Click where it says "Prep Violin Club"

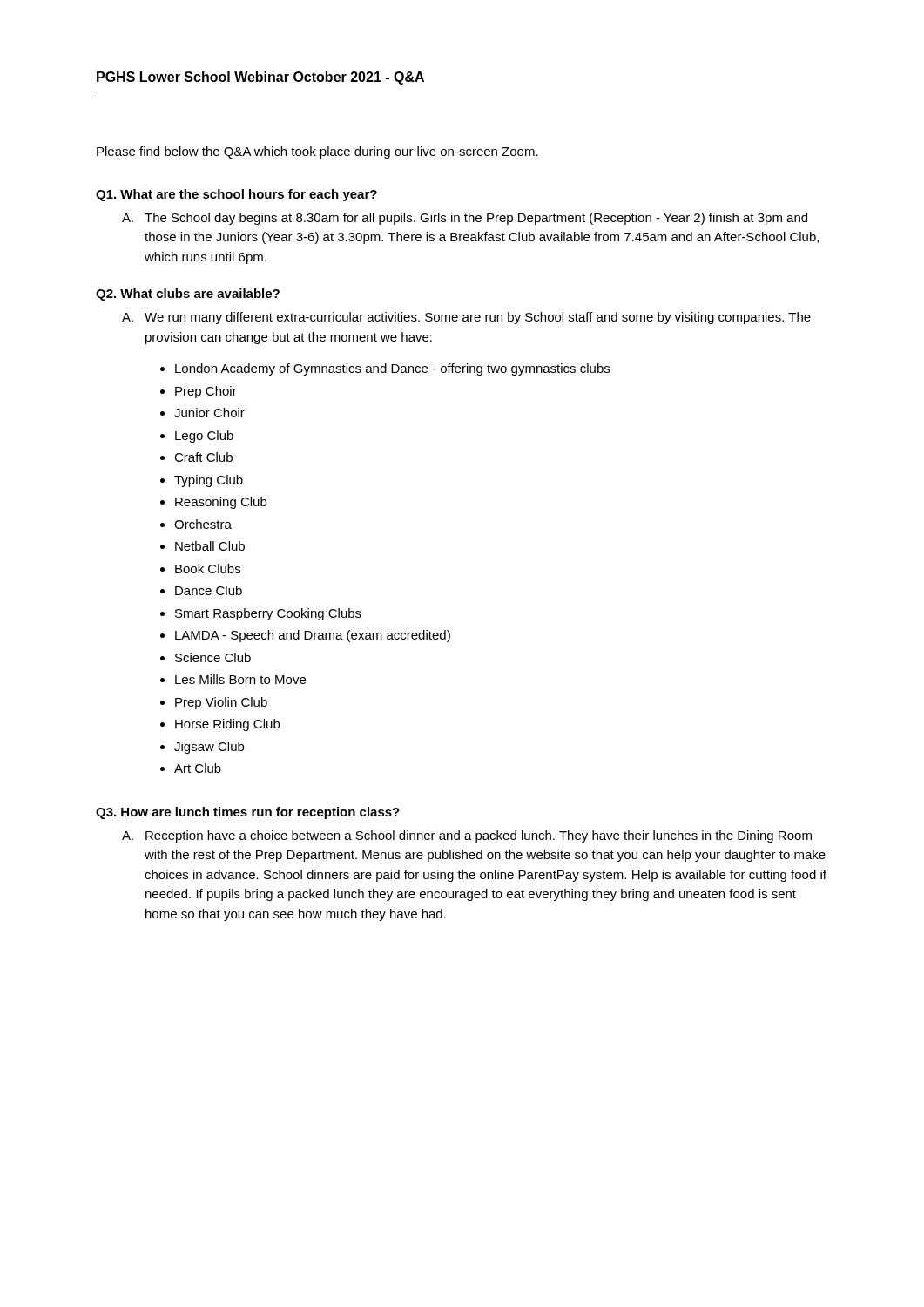point(221,701)
